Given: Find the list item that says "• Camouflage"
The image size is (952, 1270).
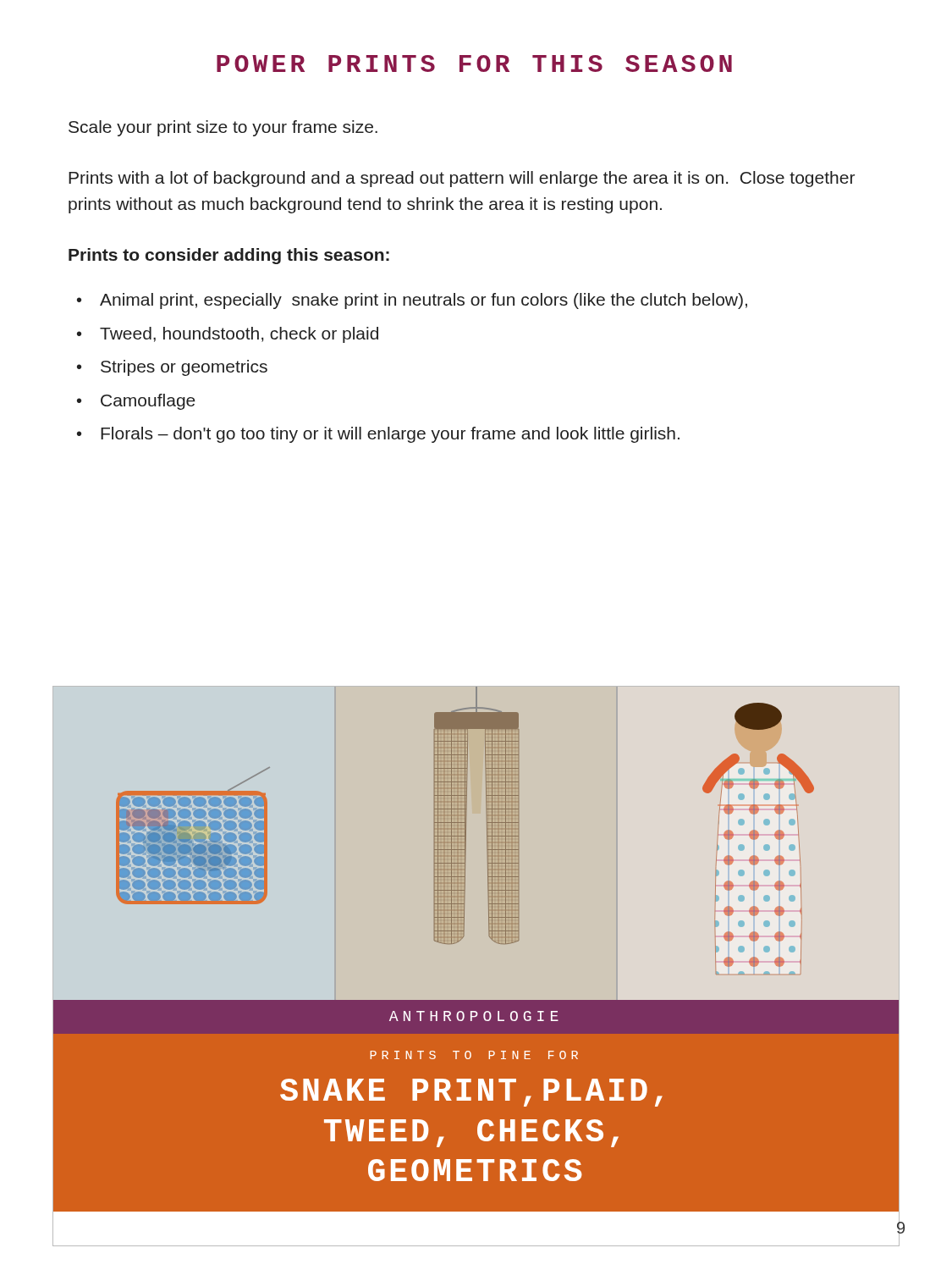Looking at the screenshot, I should pos(136,402).
